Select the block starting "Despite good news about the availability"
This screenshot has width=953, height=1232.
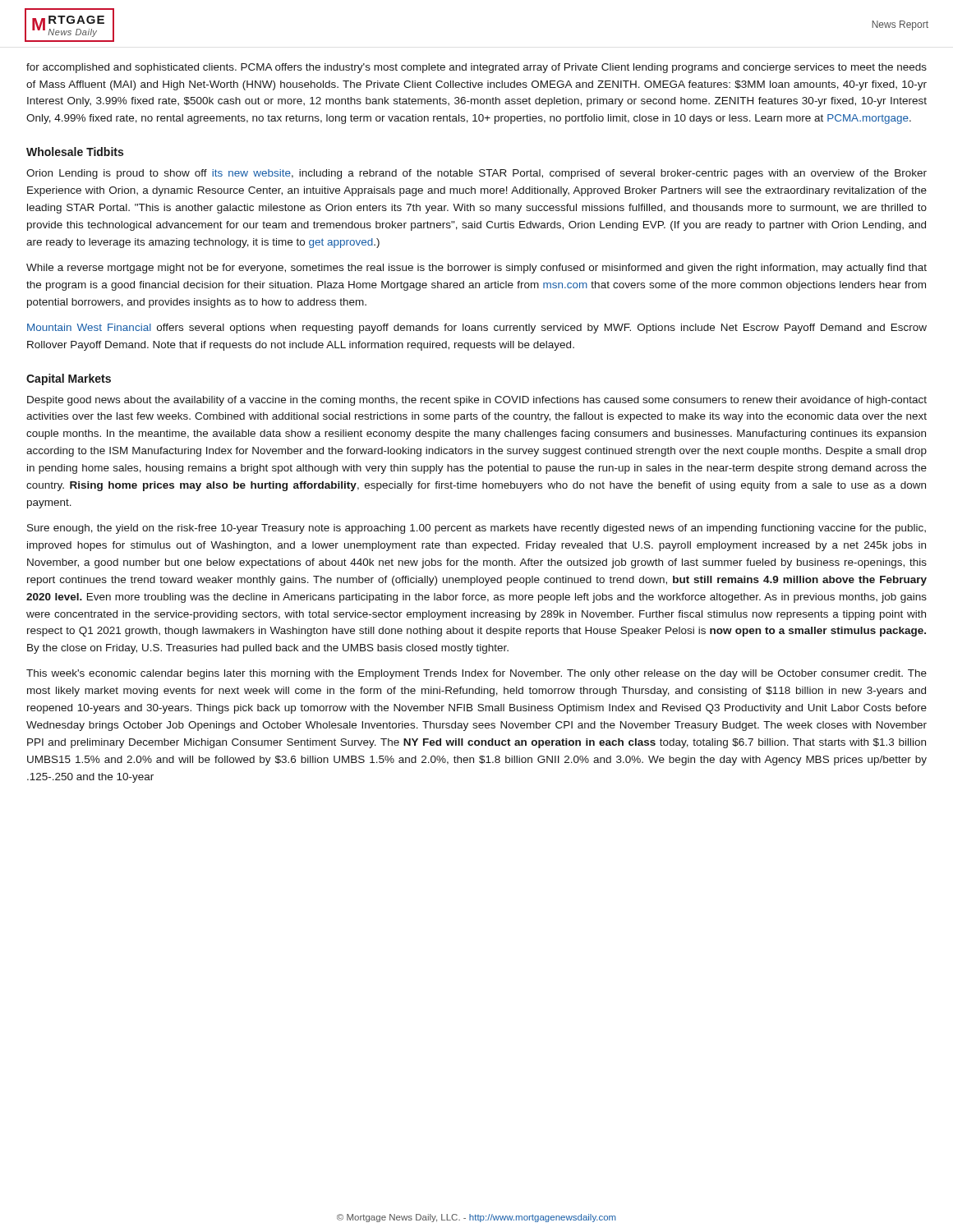(476, 451)
